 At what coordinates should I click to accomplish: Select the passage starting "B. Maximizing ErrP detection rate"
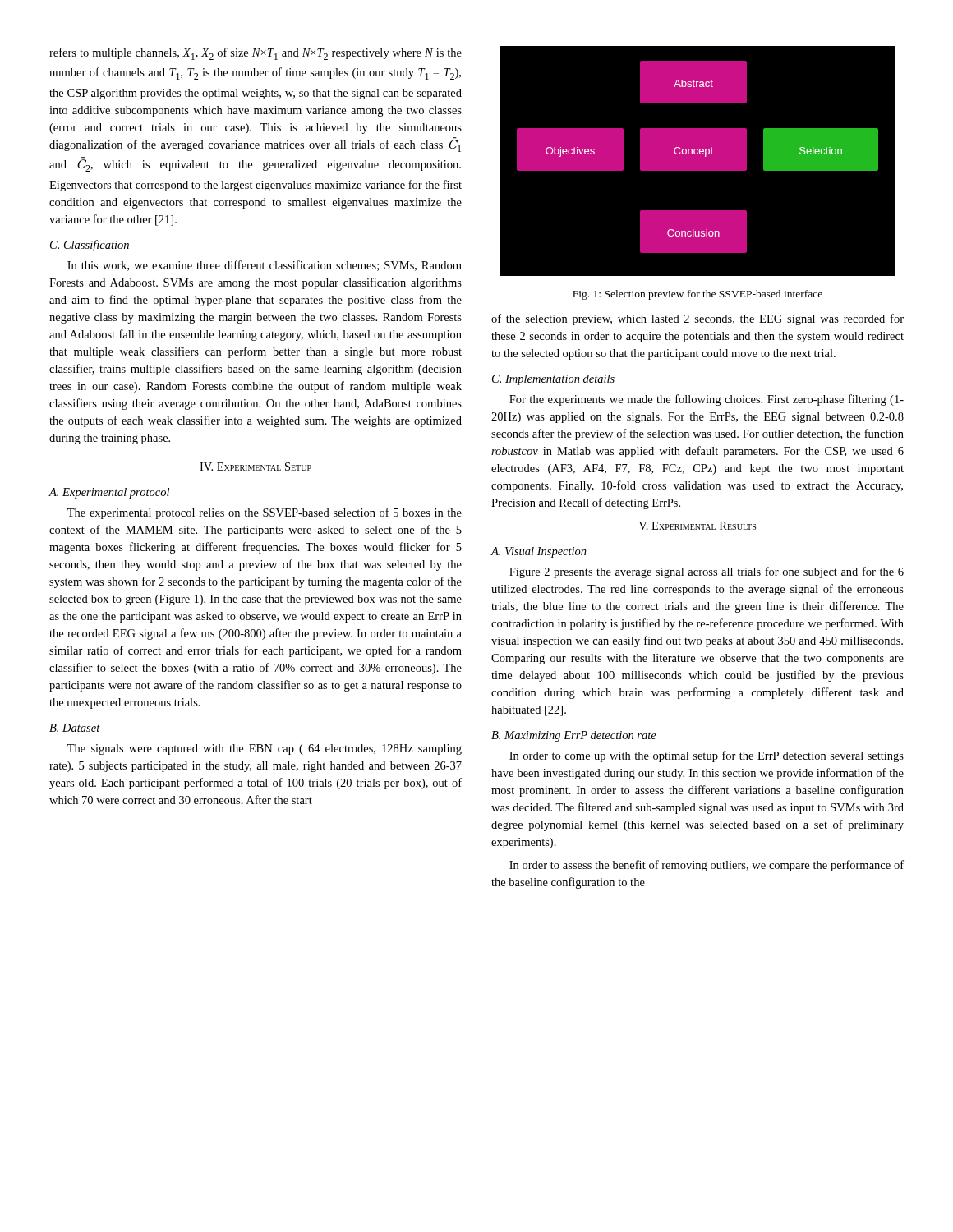click(x=574, y=736)
